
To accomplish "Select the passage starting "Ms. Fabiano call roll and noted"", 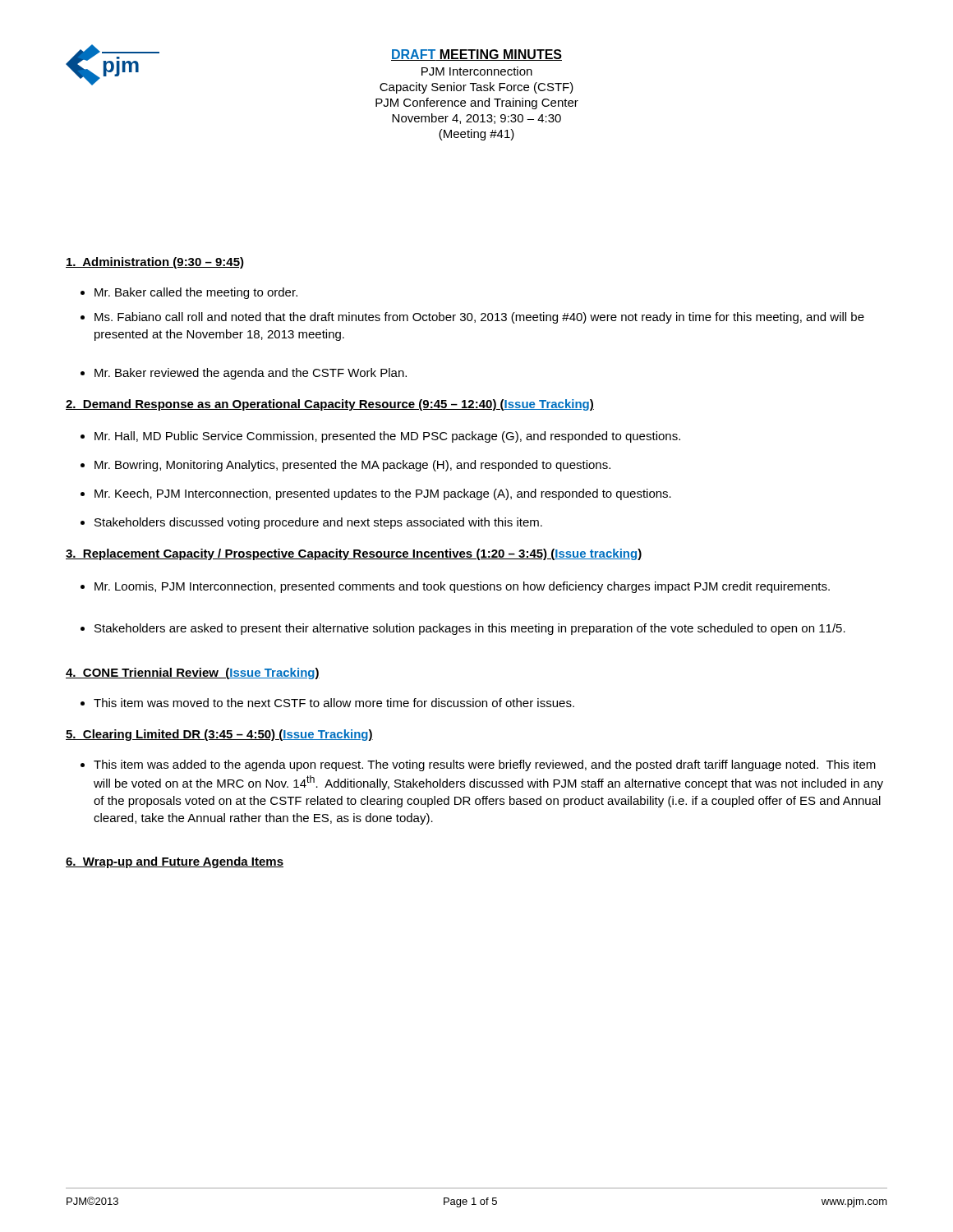I will coord(476,325).
